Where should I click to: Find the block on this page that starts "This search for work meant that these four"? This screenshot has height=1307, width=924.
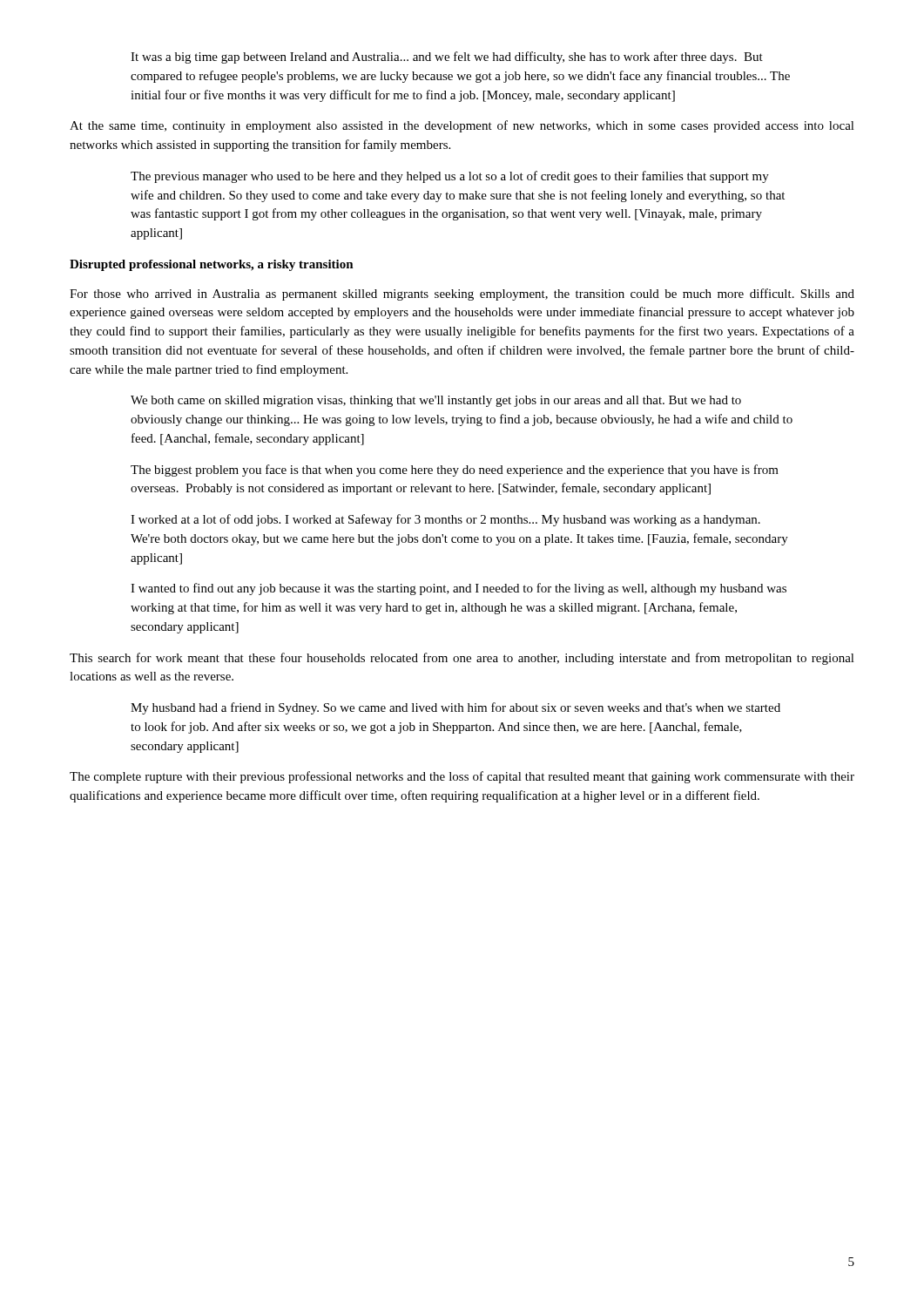click(x=462, y=667)
